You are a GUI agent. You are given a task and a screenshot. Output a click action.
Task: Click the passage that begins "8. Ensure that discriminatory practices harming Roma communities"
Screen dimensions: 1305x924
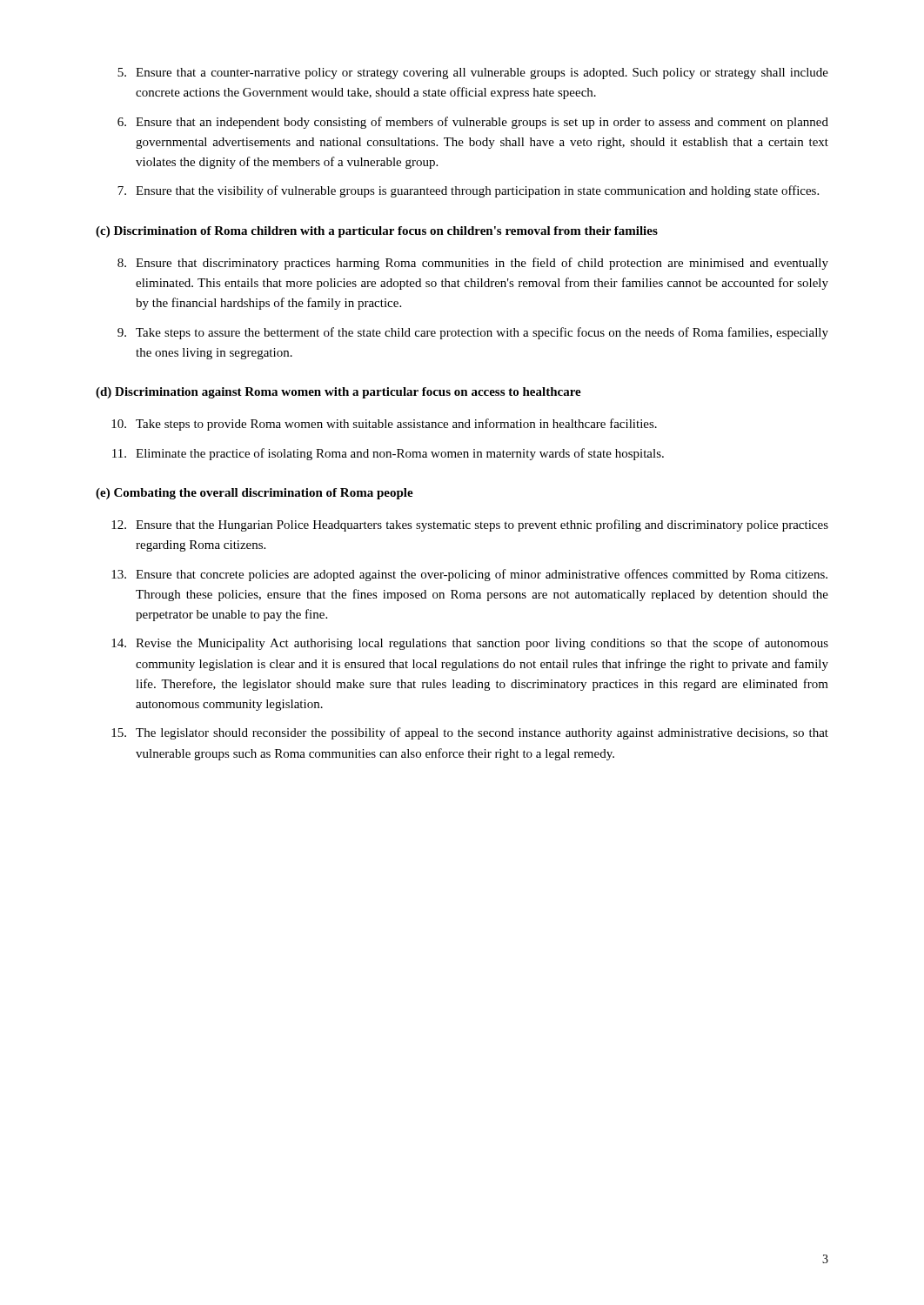coord(462,283)
